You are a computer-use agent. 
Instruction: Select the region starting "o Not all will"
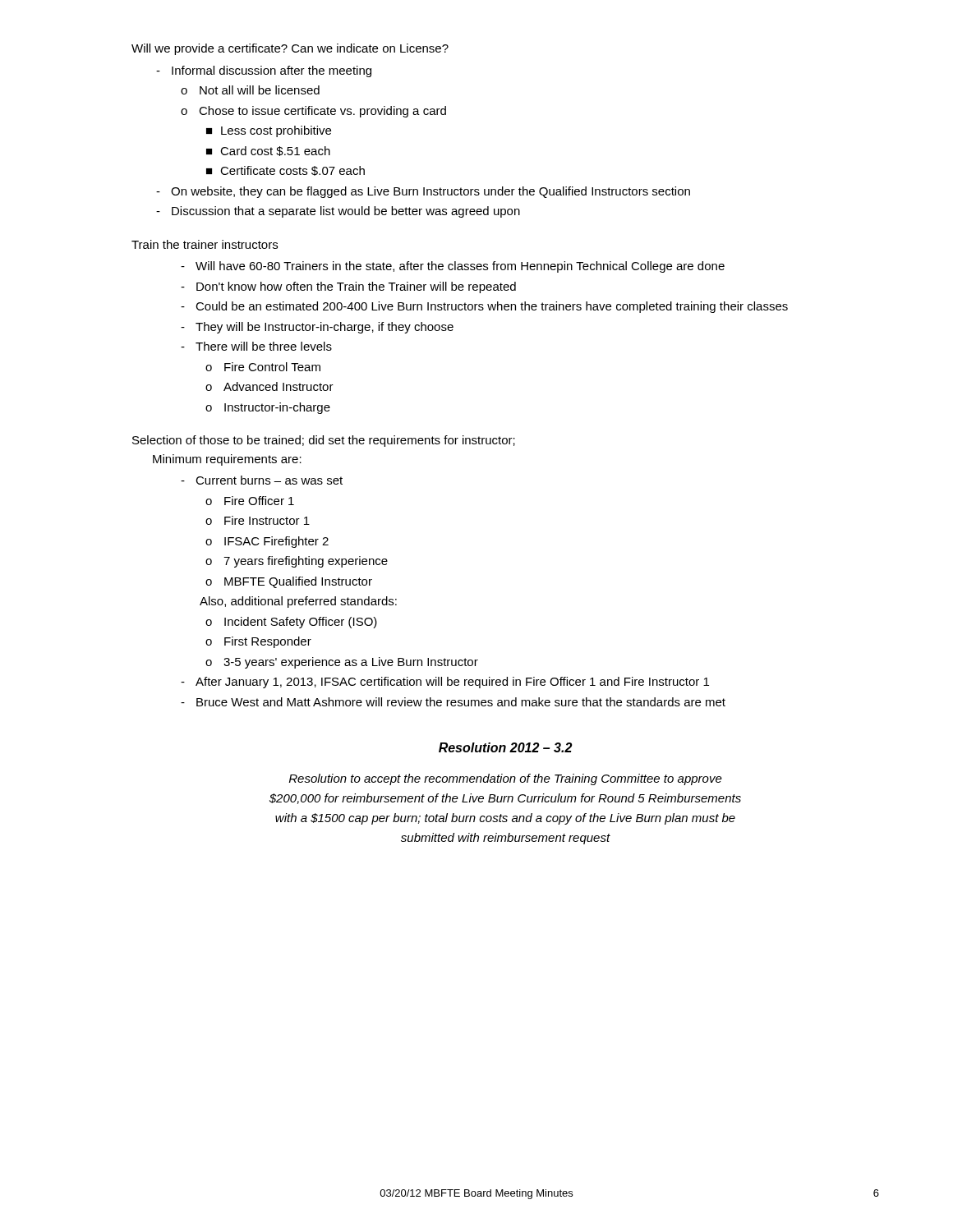pos(250,90)
